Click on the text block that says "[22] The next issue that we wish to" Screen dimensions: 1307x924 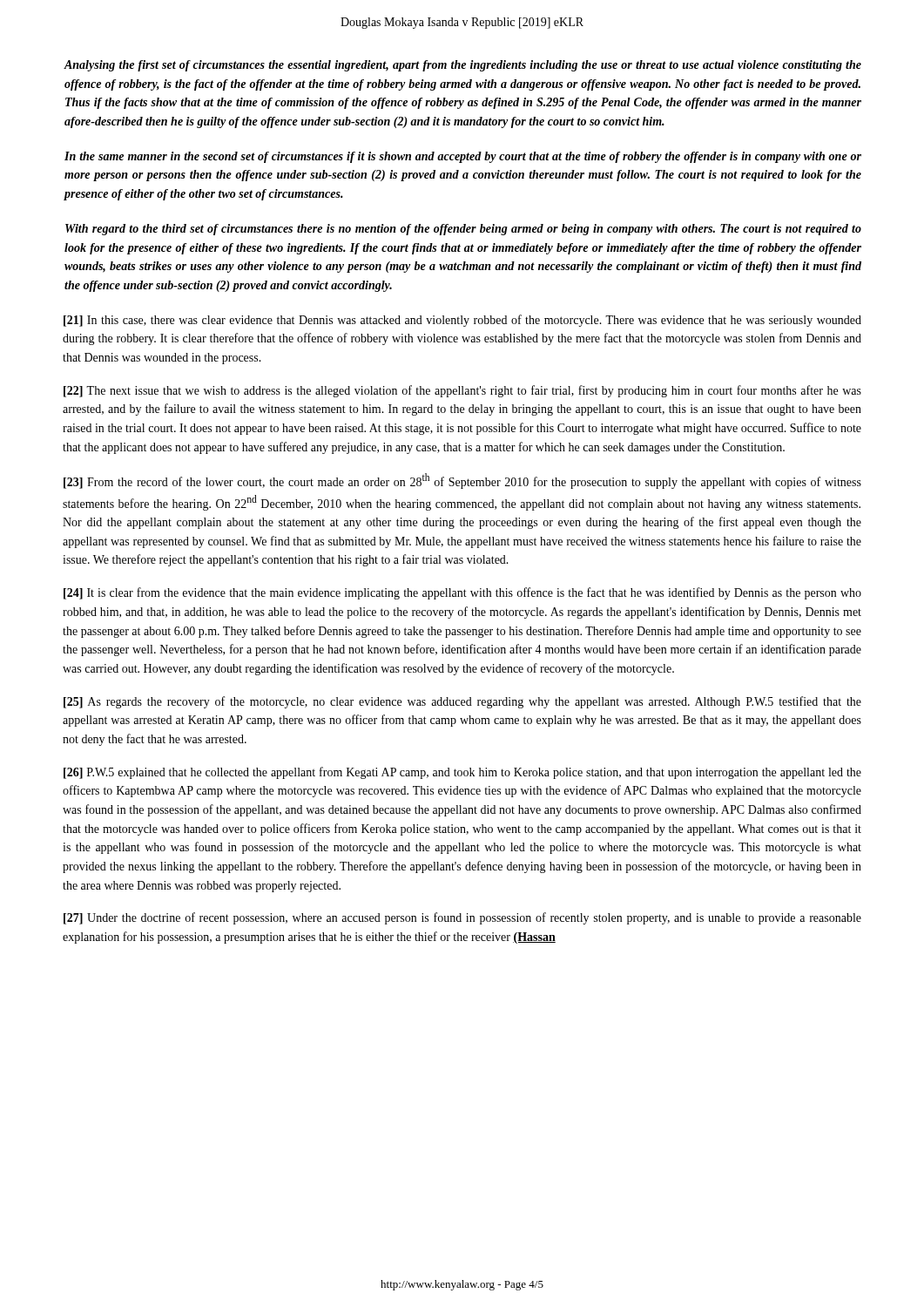coord(462,419)
